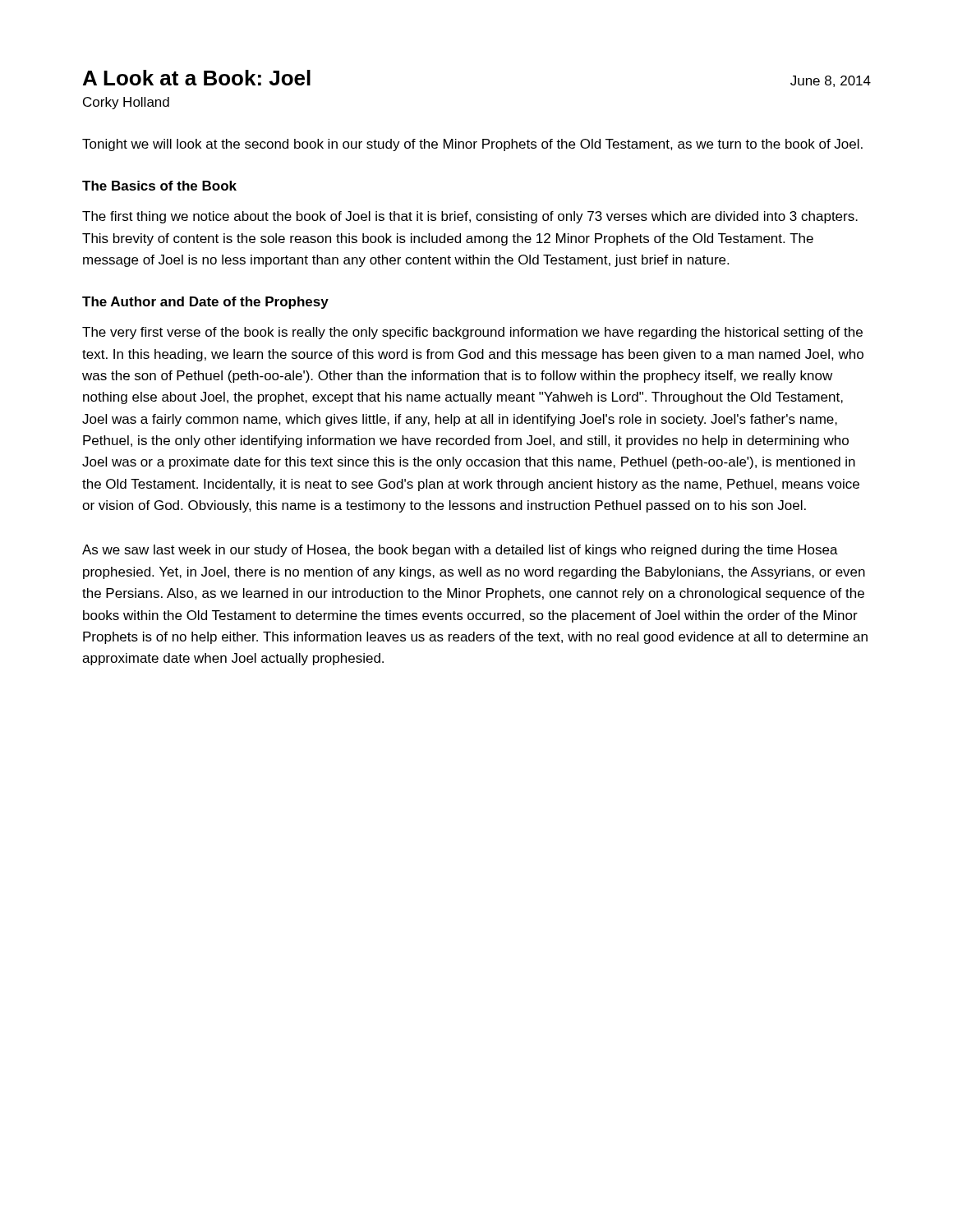Click on the text block with the text "As we saw last week in our study"
The image size is (953, 1232).
point(475,604)
